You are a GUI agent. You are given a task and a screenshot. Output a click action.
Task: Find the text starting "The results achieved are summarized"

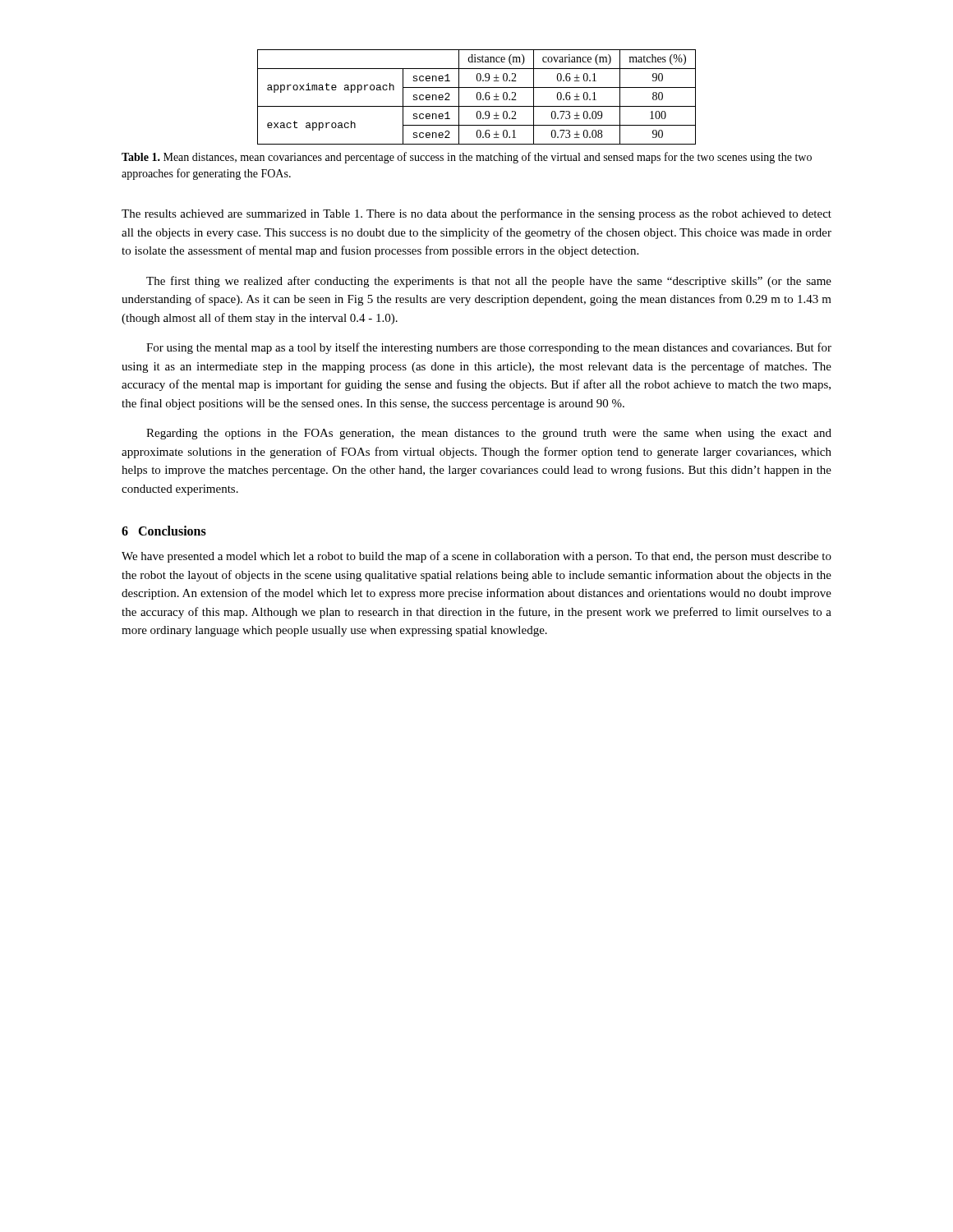476,232
